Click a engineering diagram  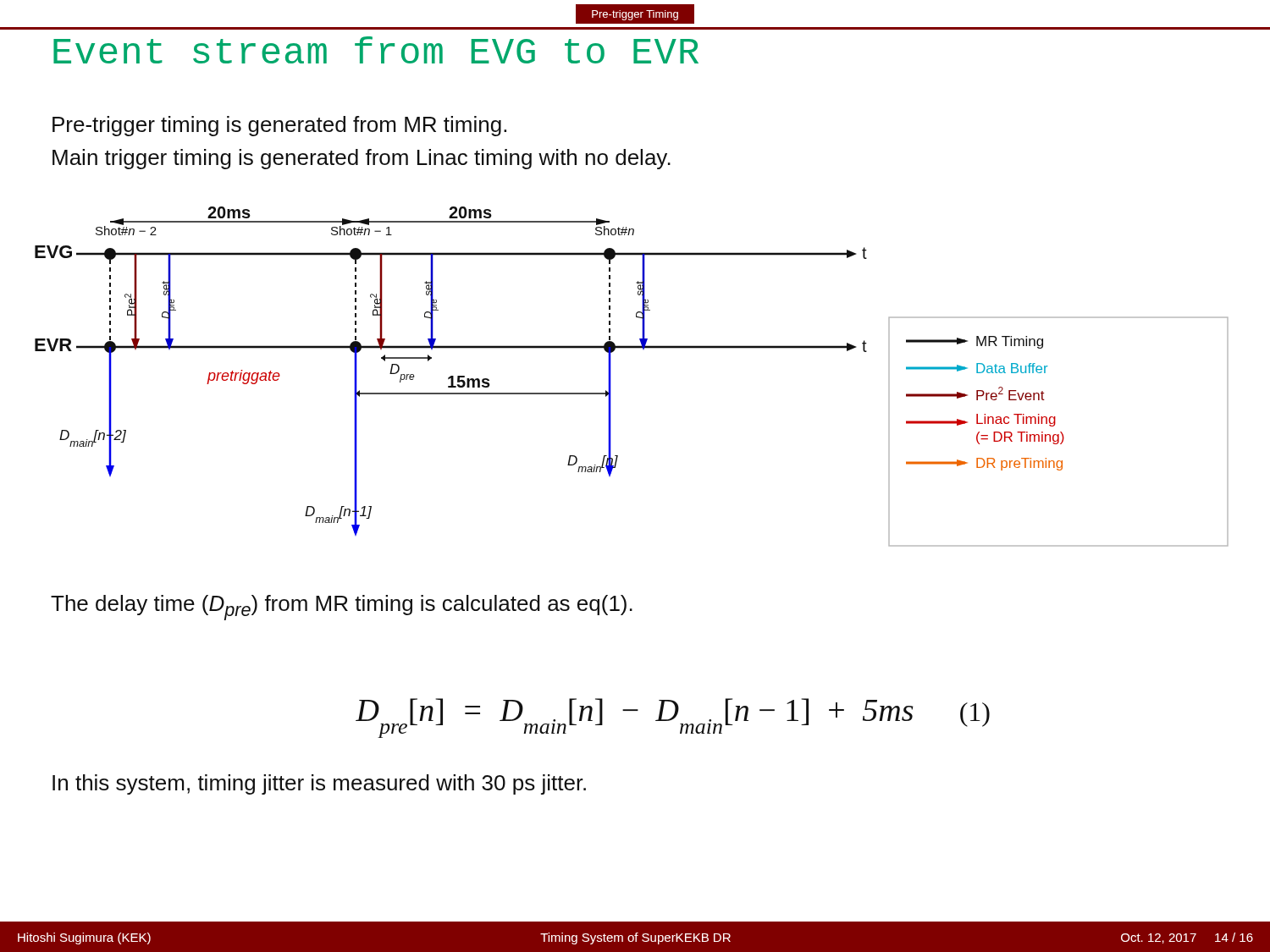[635, 377]
